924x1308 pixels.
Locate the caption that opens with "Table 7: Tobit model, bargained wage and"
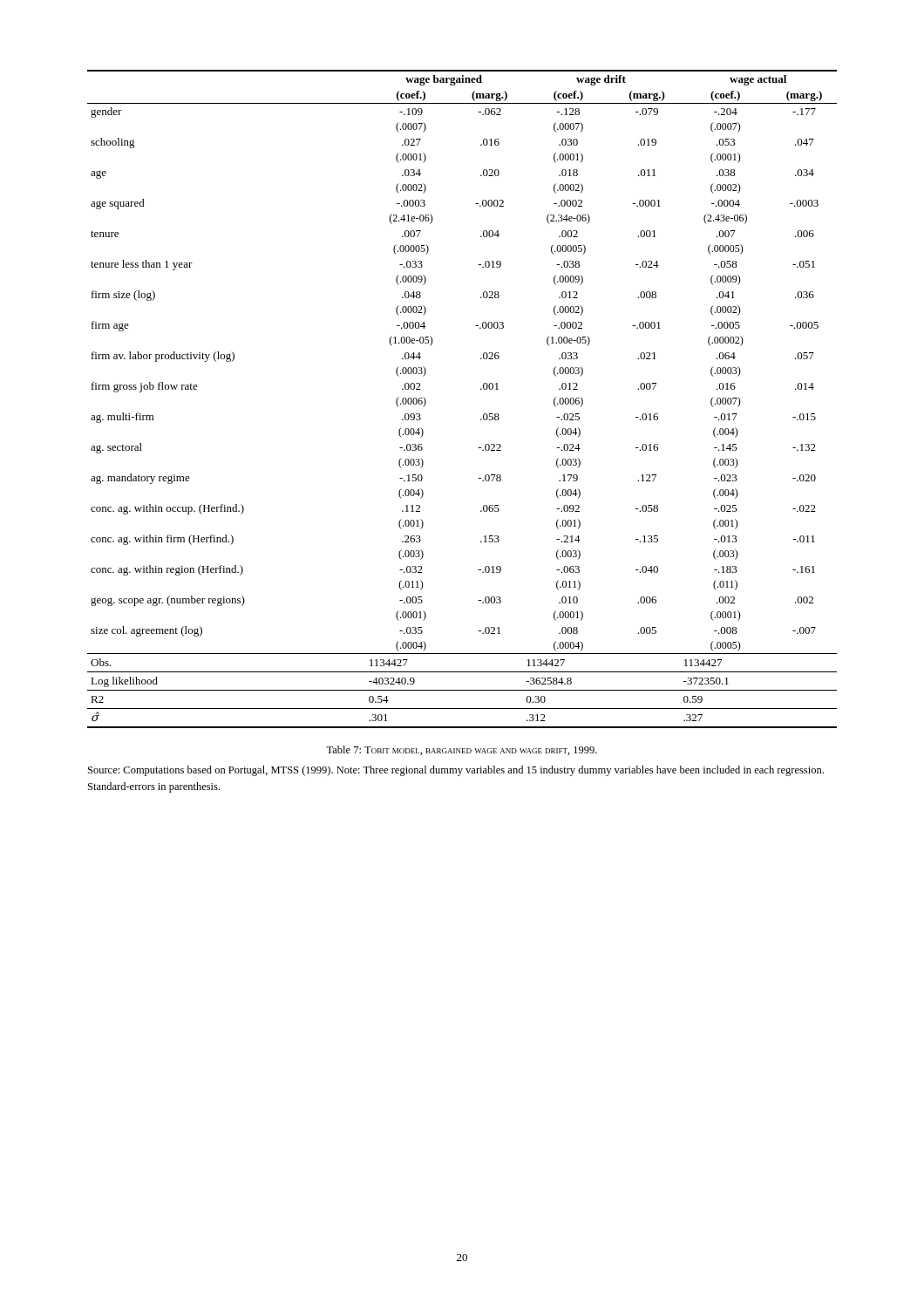462,768
